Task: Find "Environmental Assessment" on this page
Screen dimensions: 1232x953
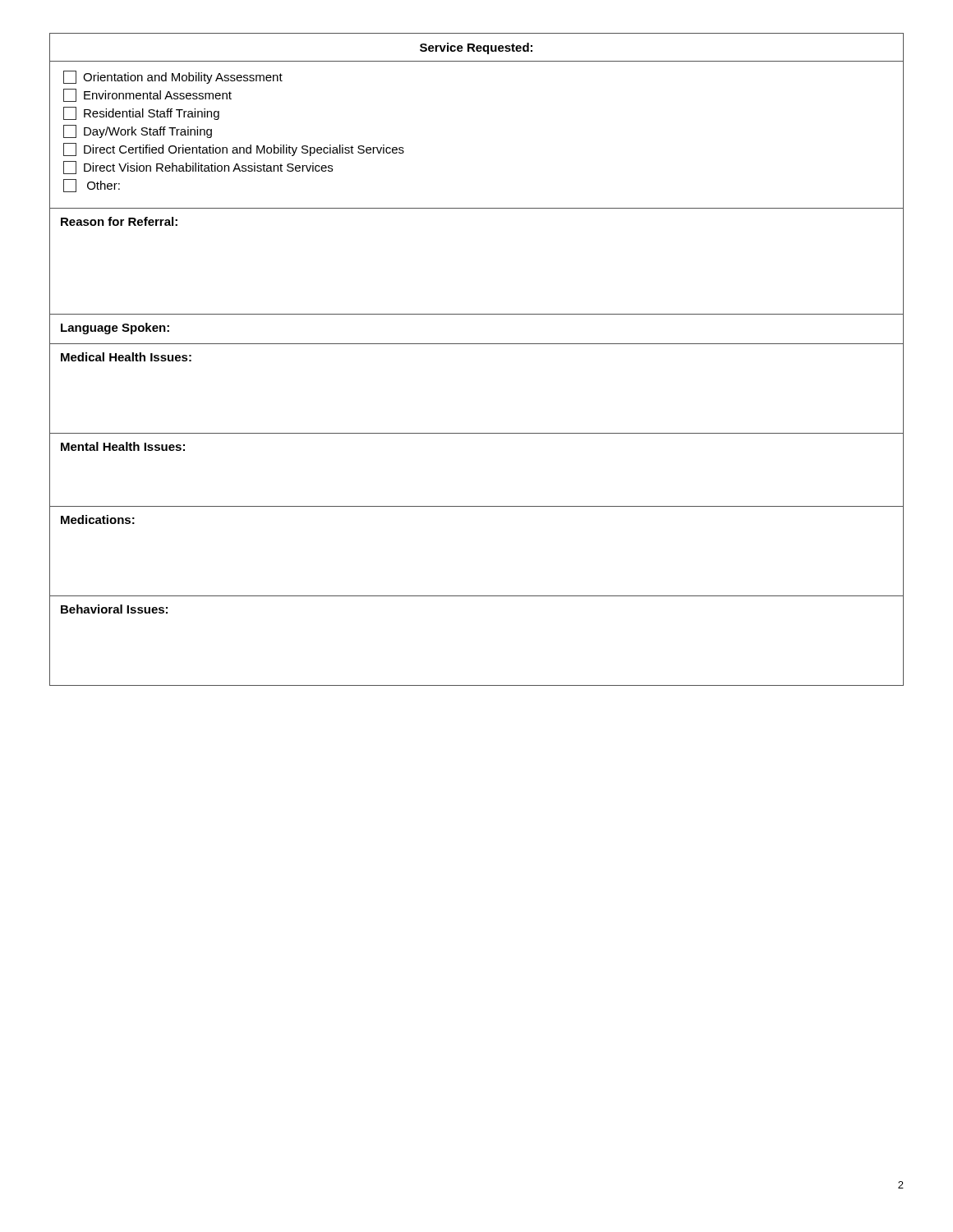Action: 147,95
